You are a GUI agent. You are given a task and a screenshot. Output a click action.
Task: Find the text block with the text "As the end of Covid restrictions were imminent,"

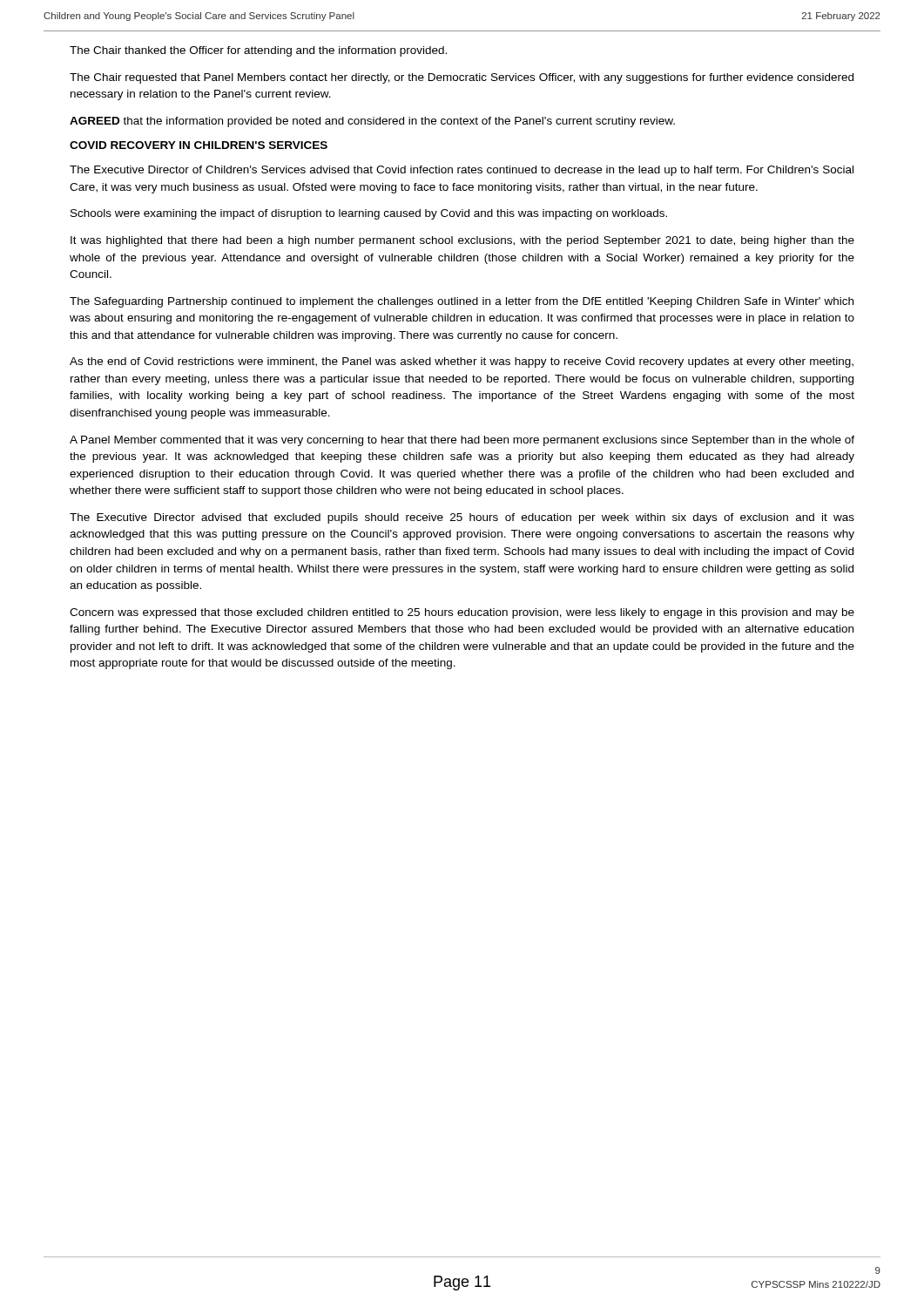462,387
